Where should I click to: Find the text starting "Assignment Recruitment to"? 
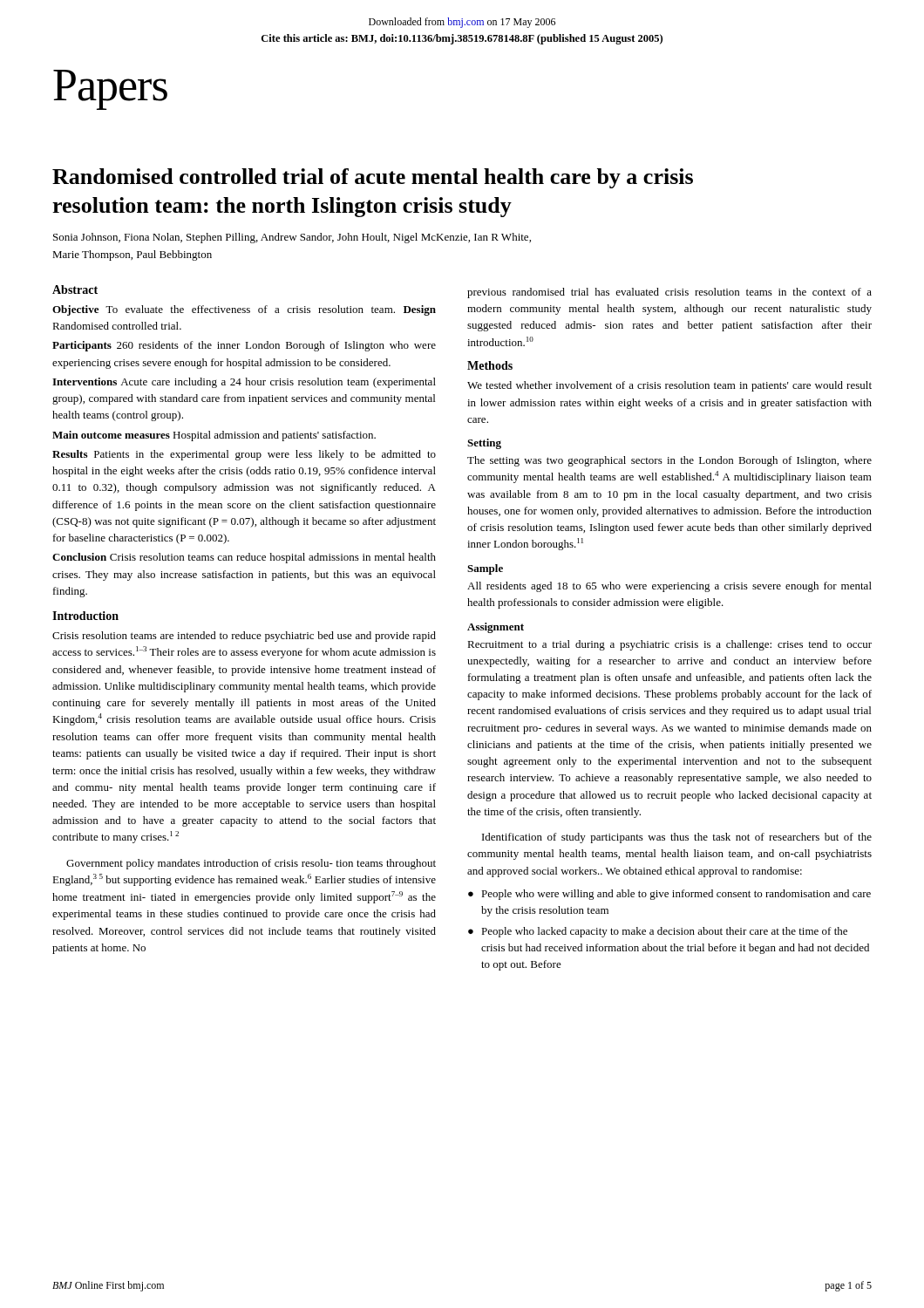click(x=669, y=749)
